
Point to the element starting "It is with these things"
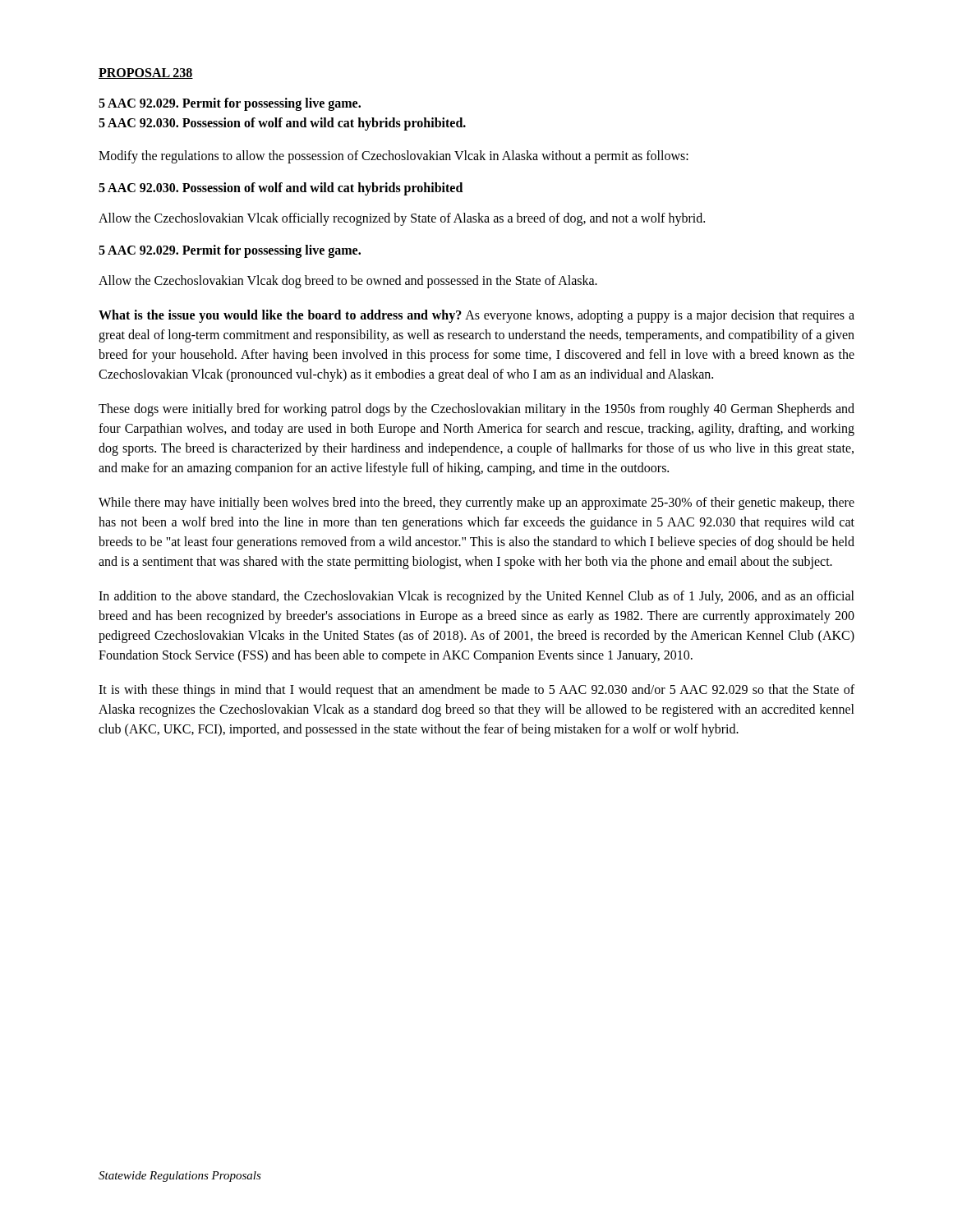(x=476, y=709)
